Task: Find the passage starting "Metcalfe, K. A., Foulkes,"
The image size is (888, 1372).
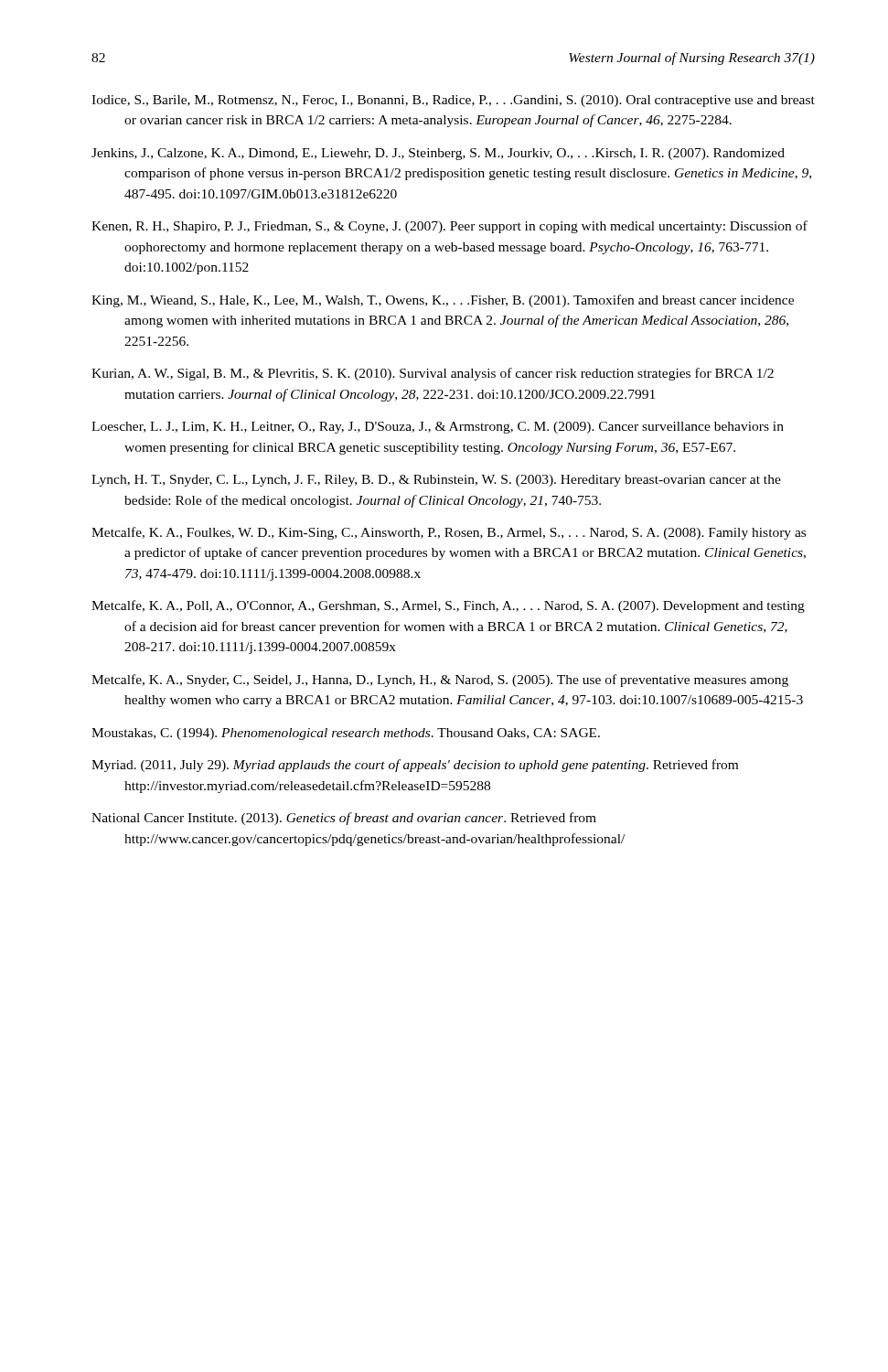Action: pyautogui.click(x=449, y=552)
